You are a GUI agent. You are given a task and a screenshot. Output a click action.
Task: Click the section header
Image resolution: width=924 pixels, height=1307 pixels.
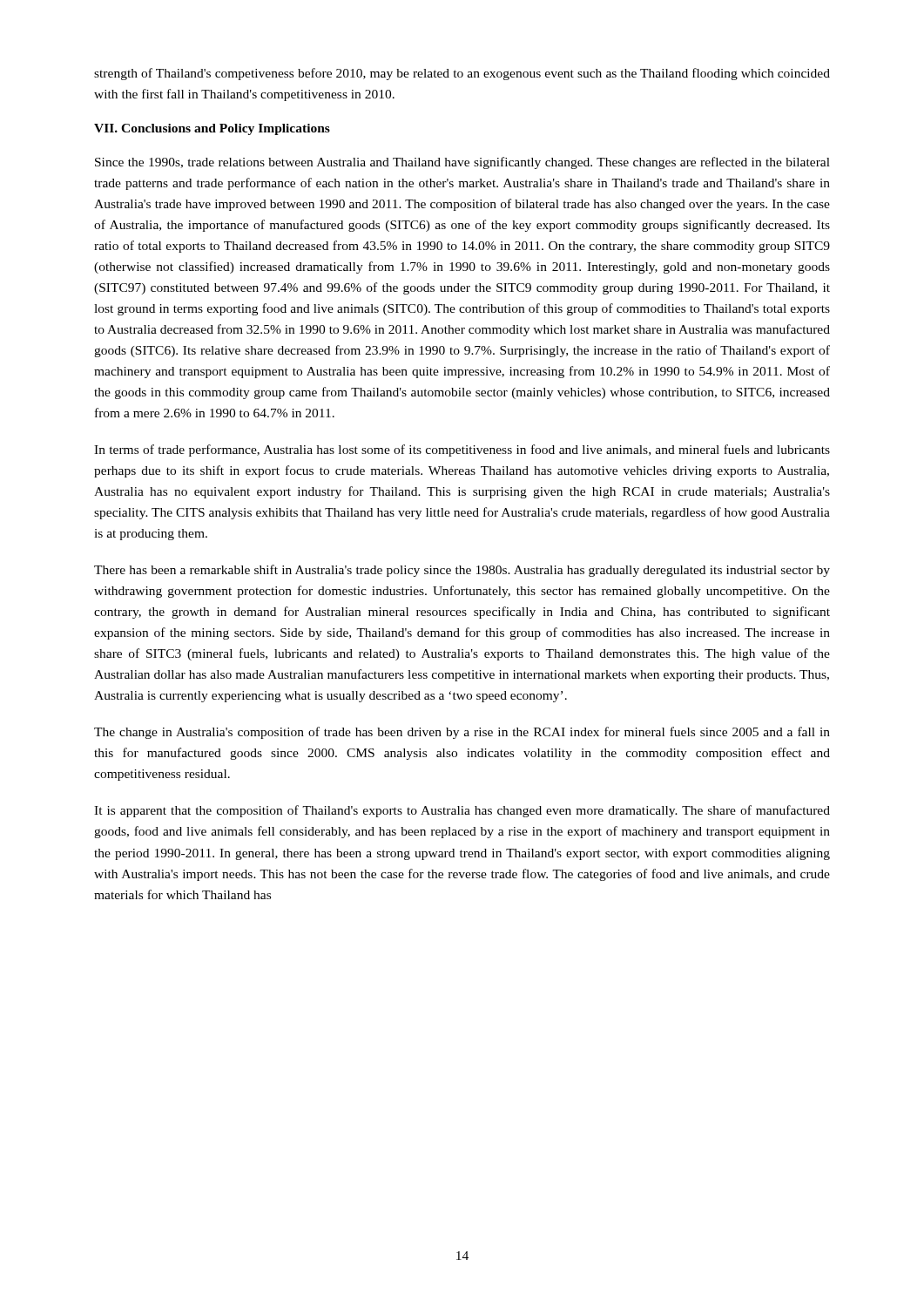(212, 128)
